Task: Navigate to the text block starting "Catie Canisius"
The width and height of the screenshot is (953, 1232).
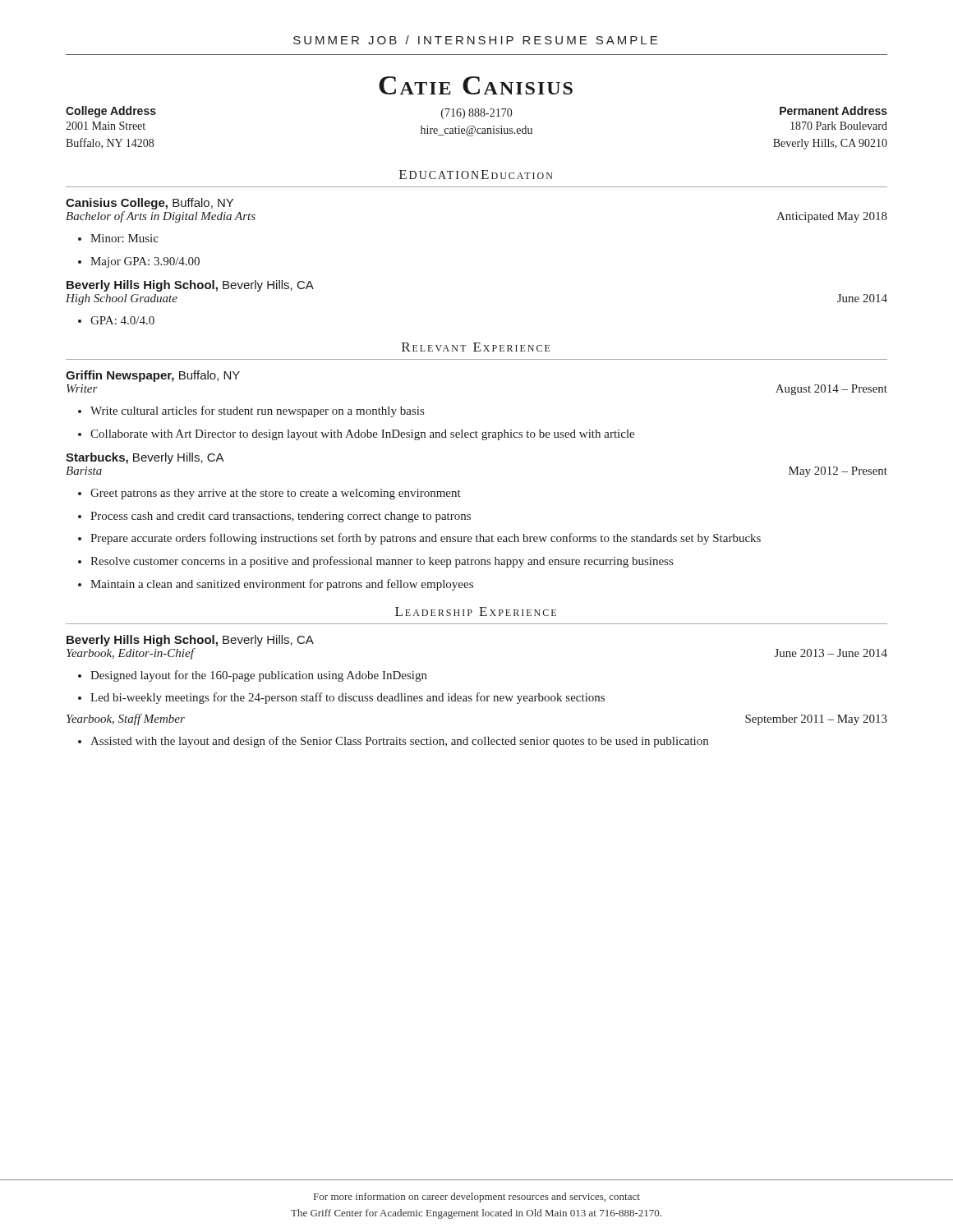Action: (476, 85)
